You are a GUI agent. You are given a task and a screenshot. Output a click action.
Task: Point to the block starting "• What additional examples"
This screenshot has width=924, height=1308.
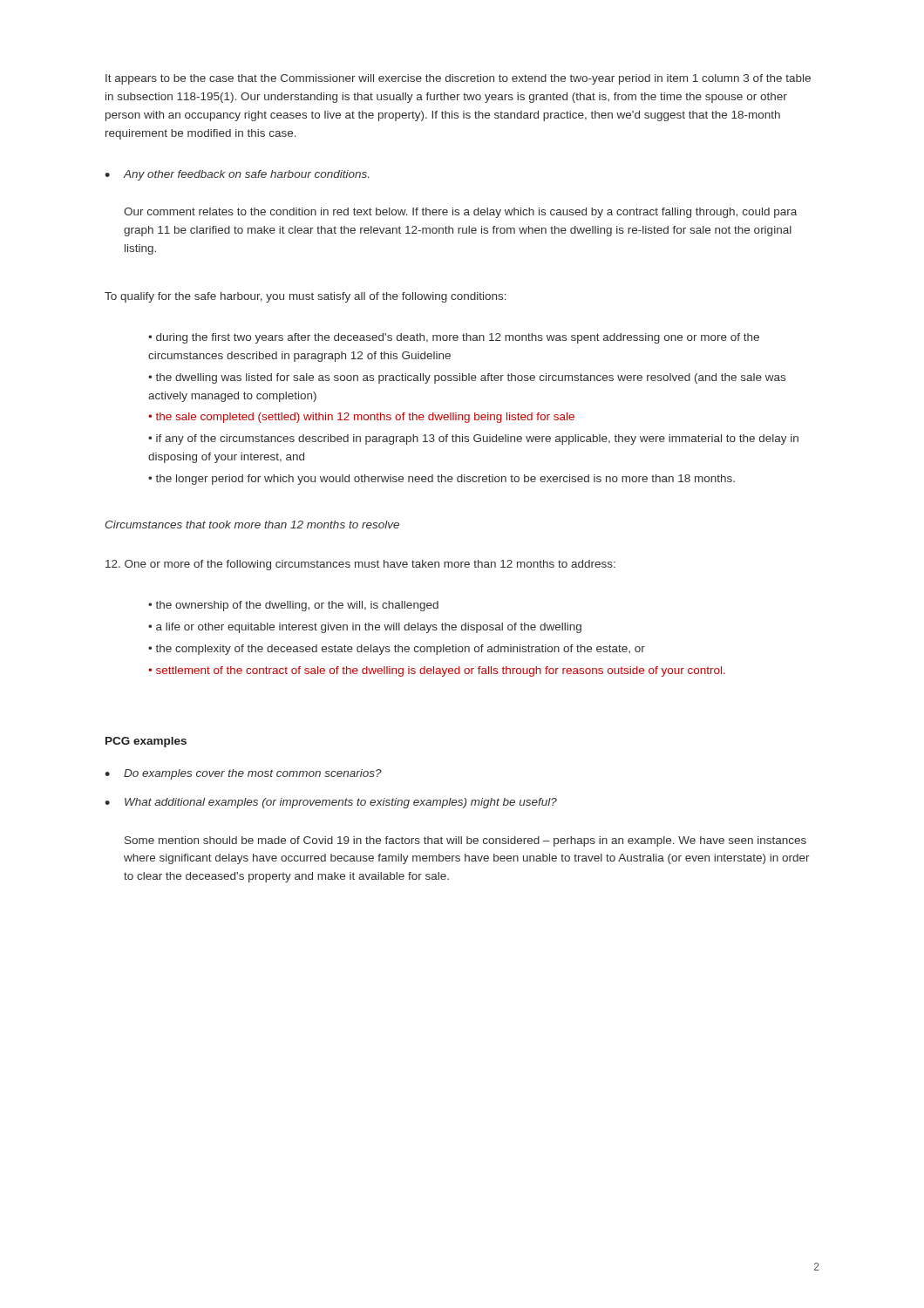coord(462,804)
